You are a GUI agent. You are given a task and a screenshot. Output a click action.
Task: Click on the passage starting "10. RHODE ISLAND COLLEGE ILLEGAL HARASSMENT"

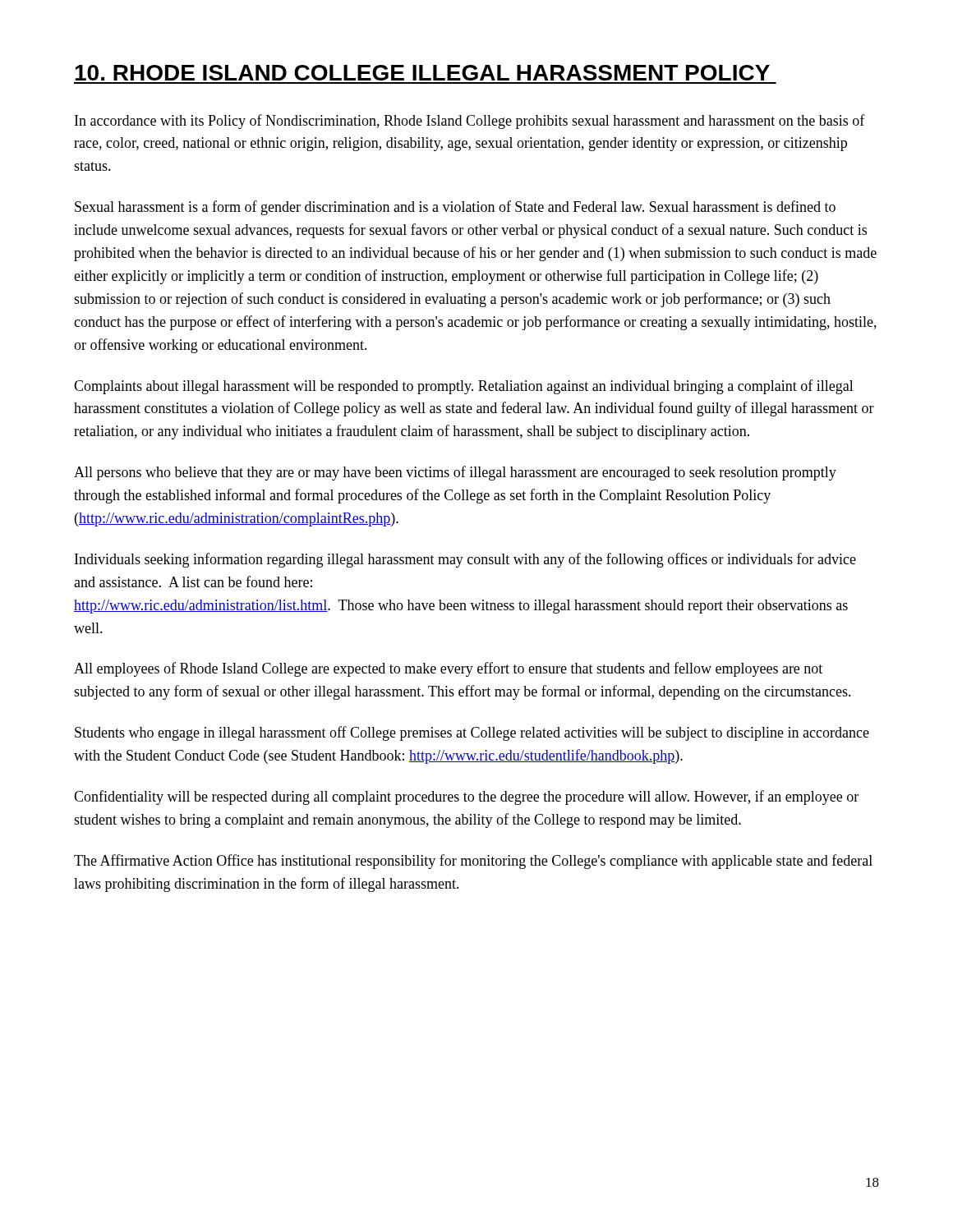[476, 73]
